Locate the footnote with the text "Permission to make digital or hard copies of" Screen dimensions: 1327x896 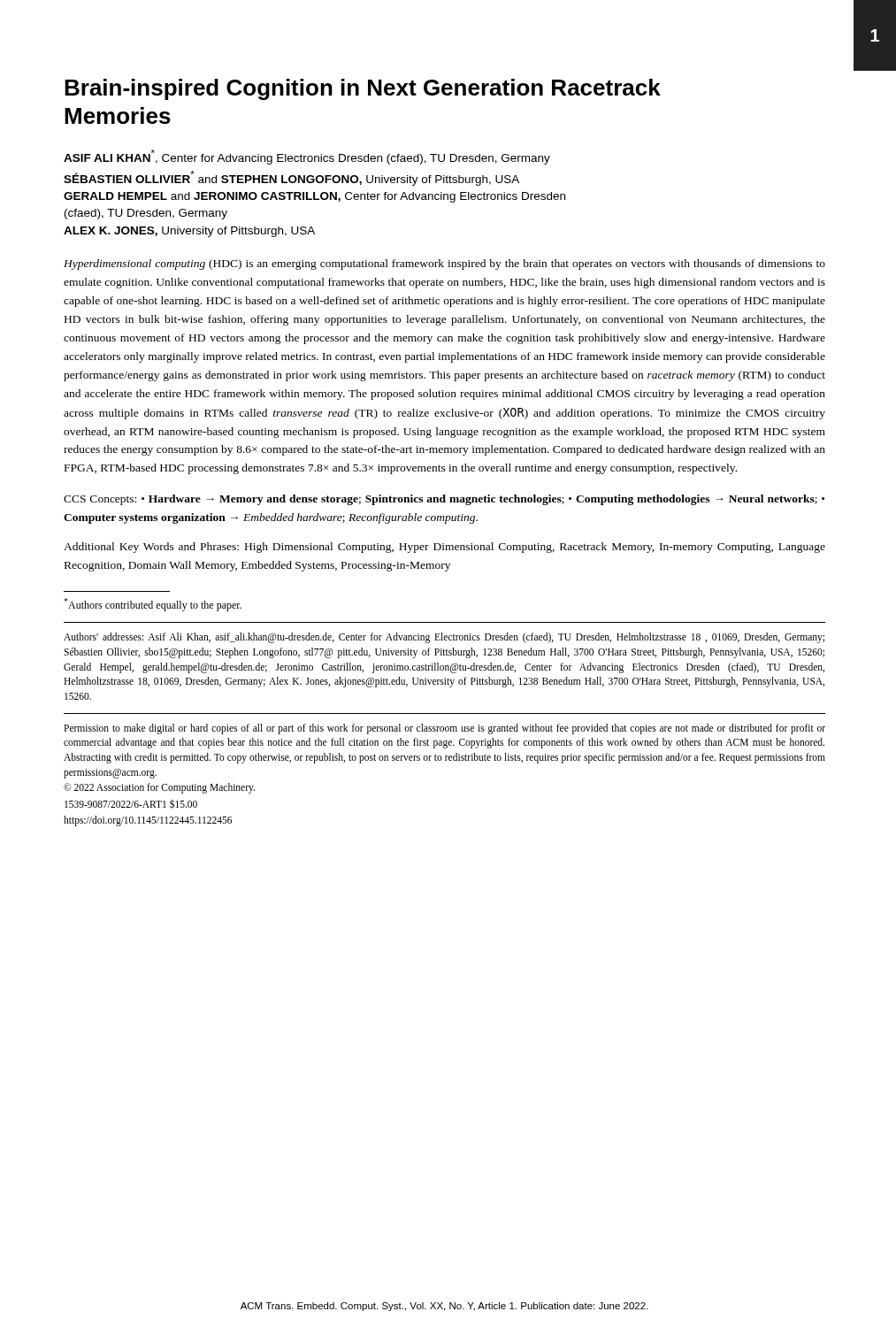[x=444, y=729]
